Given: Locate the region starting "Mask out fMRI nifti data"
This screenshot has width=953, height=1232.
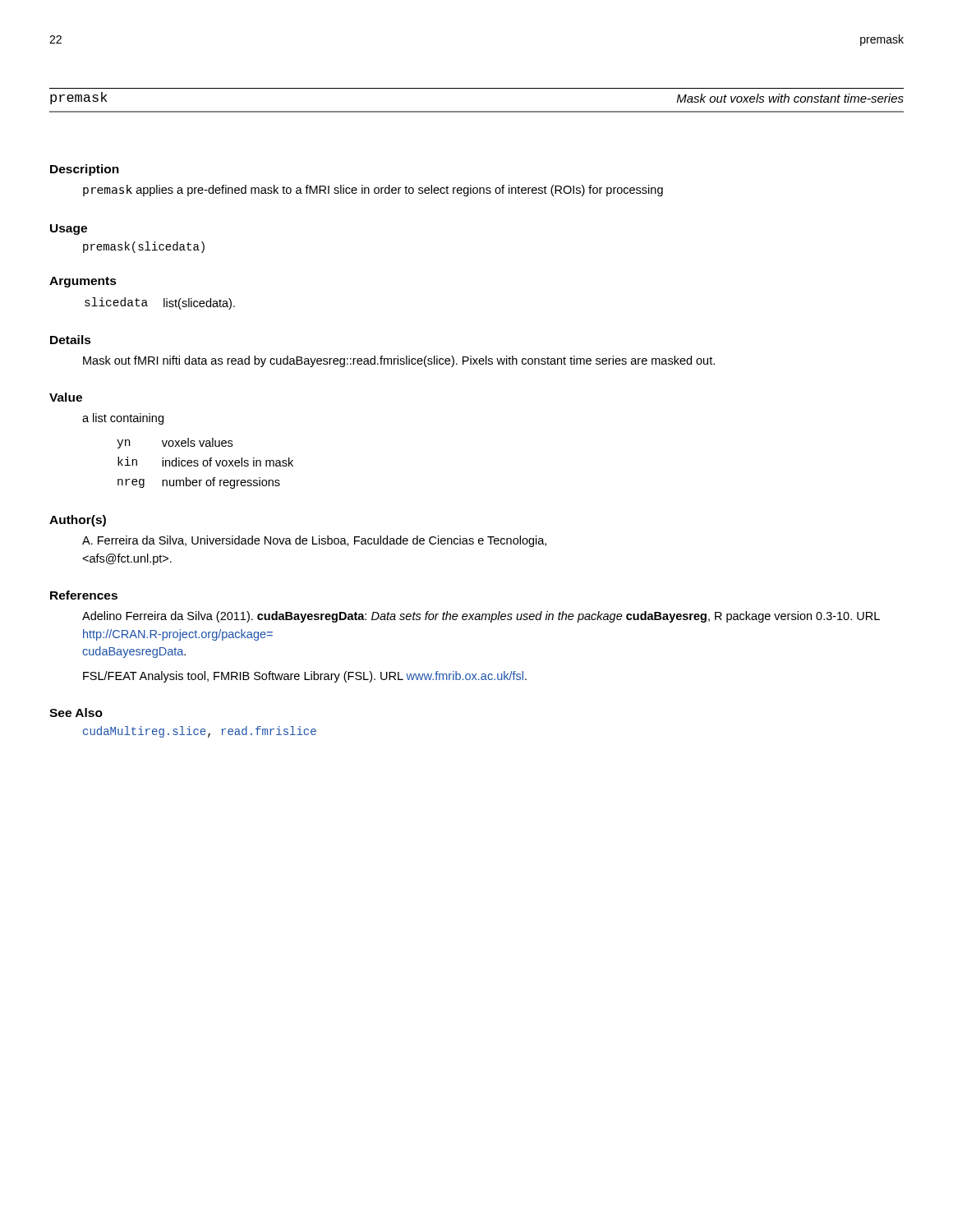Looking at the screenshot, I should [399, 360].
